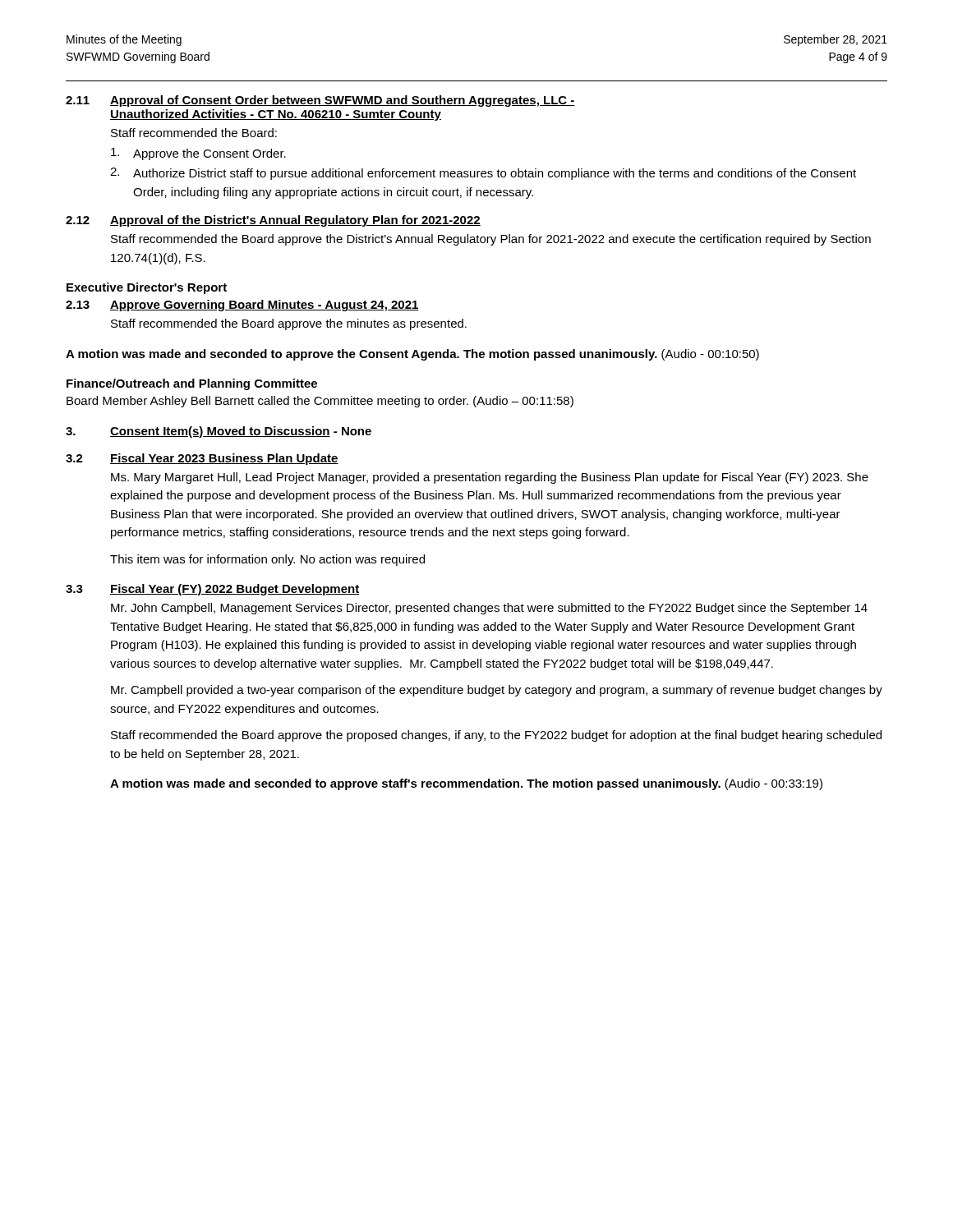Viewport: 953px width, 1232px height.
Task: Find the text block with the text "Mr. Campbell provided a"
Action: pyautogui.click(x=476, y=699)
